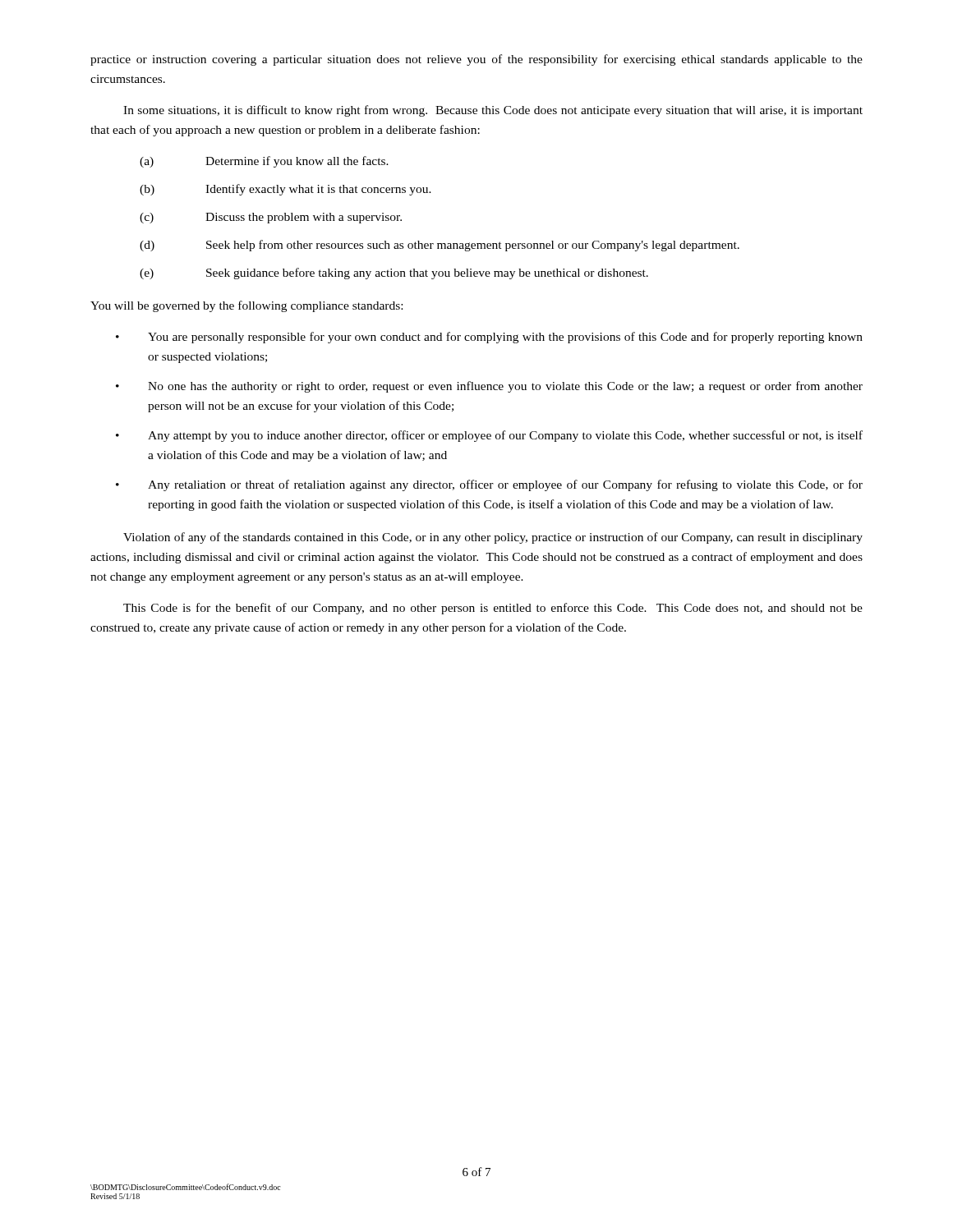Navigate to the block starting "(a) Determine if you know all the"
The image size is (953, 1232).
point(264,162)
